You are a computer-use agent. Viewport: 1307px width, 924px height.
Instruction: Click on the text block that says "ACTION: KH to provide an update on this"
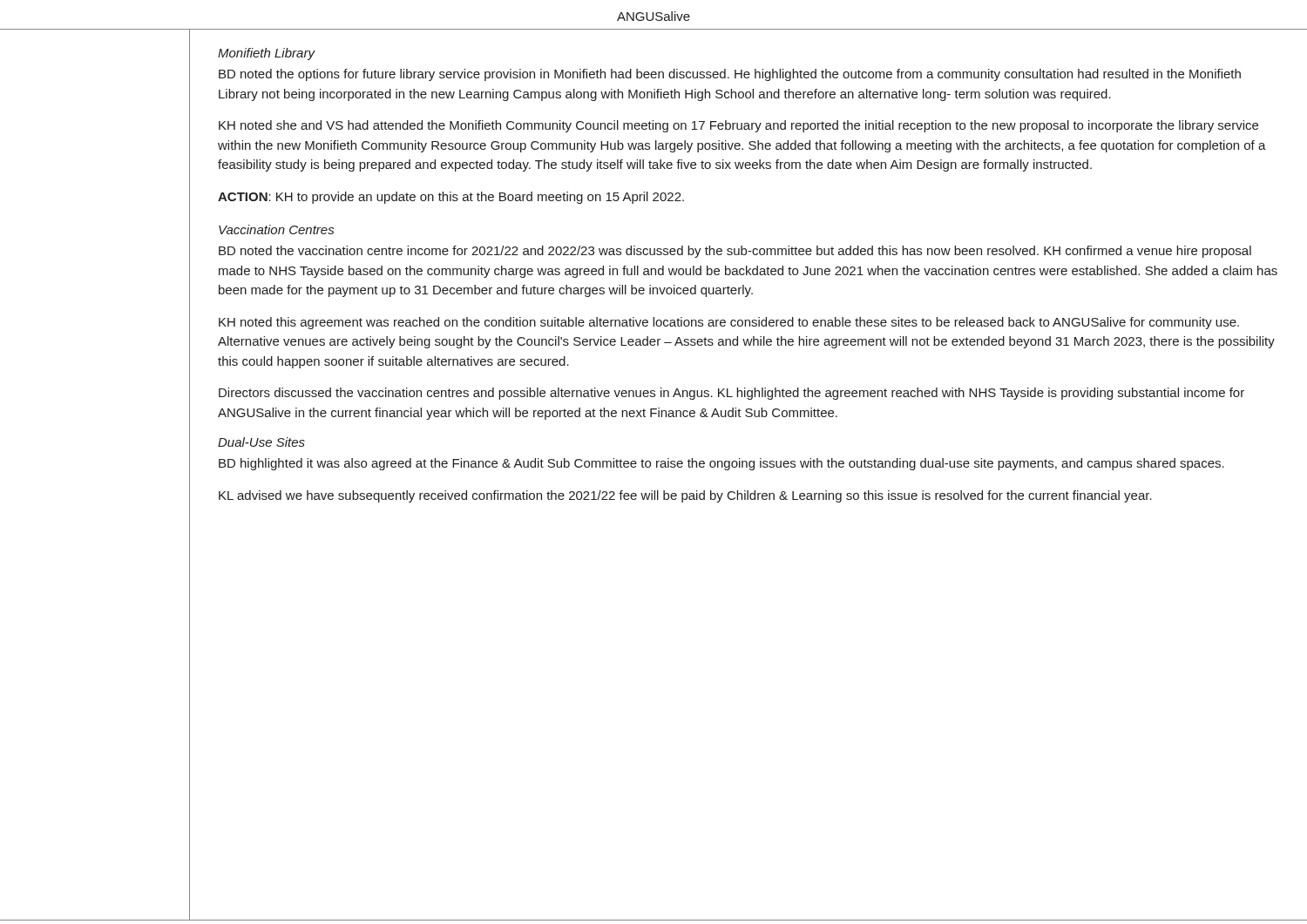tap(451, 196)
